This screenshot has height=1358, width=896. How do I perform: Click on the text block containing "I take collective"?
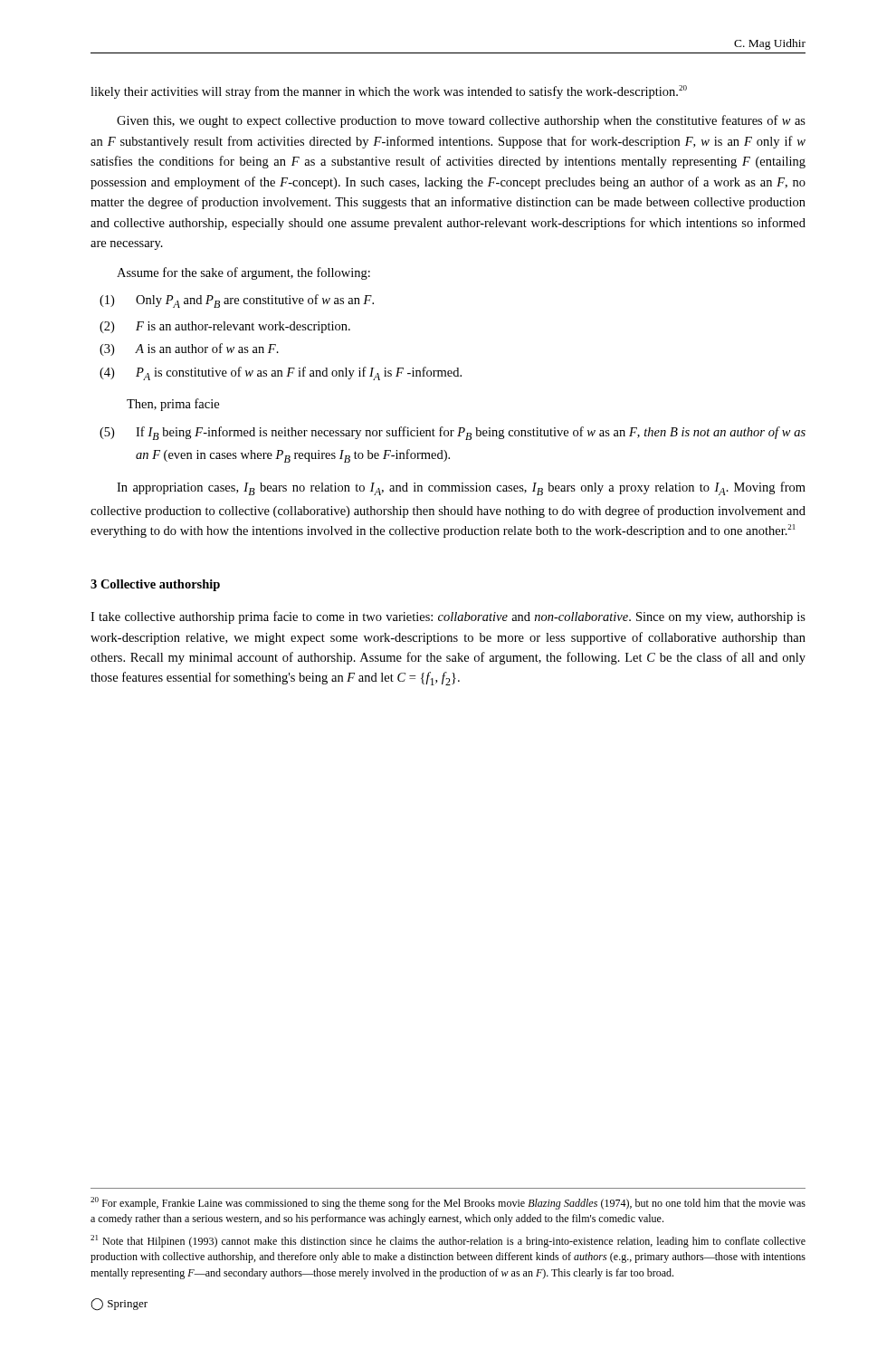click(448, 649)
